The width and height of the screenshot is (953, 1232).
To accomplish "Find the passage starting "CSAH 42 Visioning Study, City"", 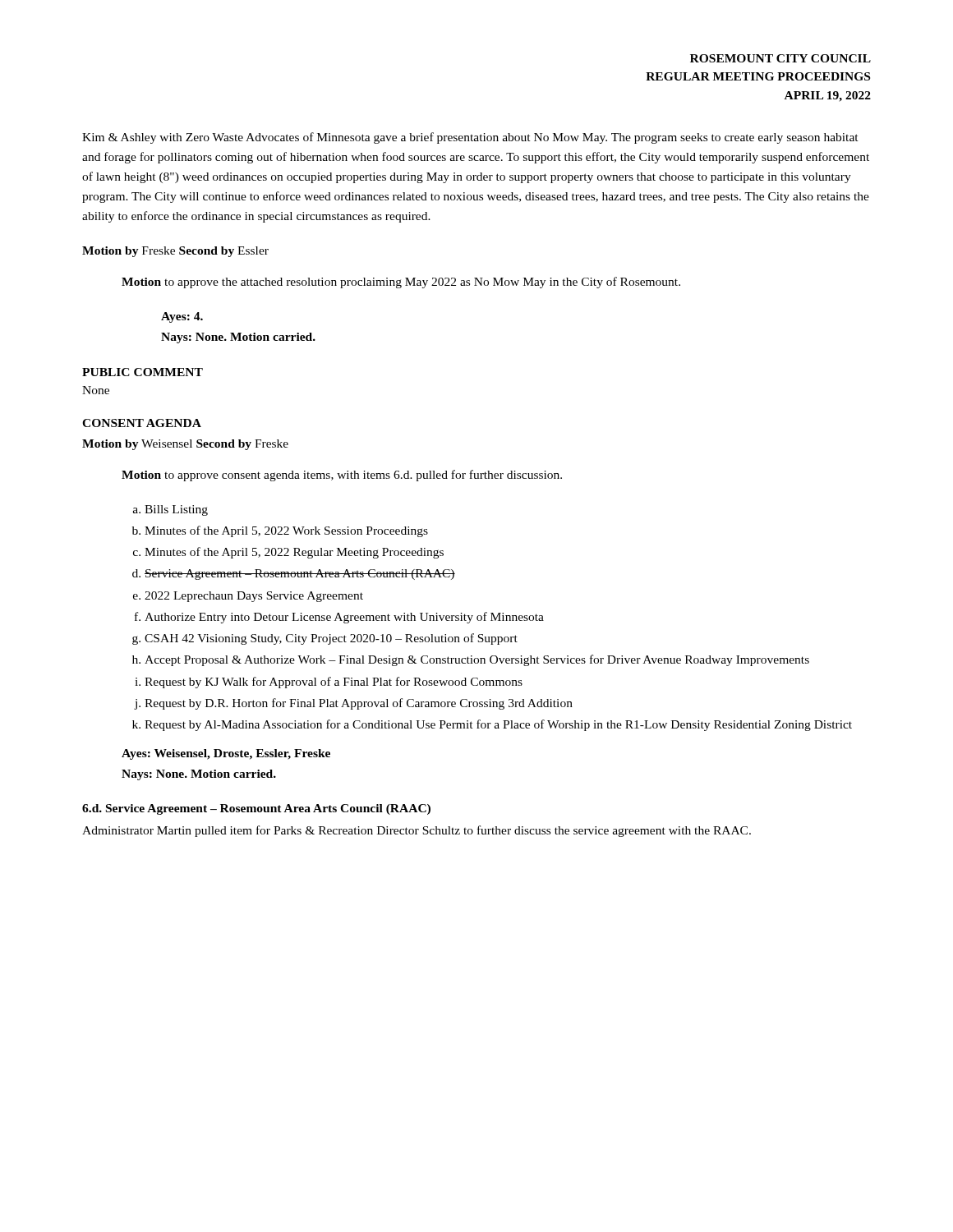I will pyautogui.click(x=331, y=638).
